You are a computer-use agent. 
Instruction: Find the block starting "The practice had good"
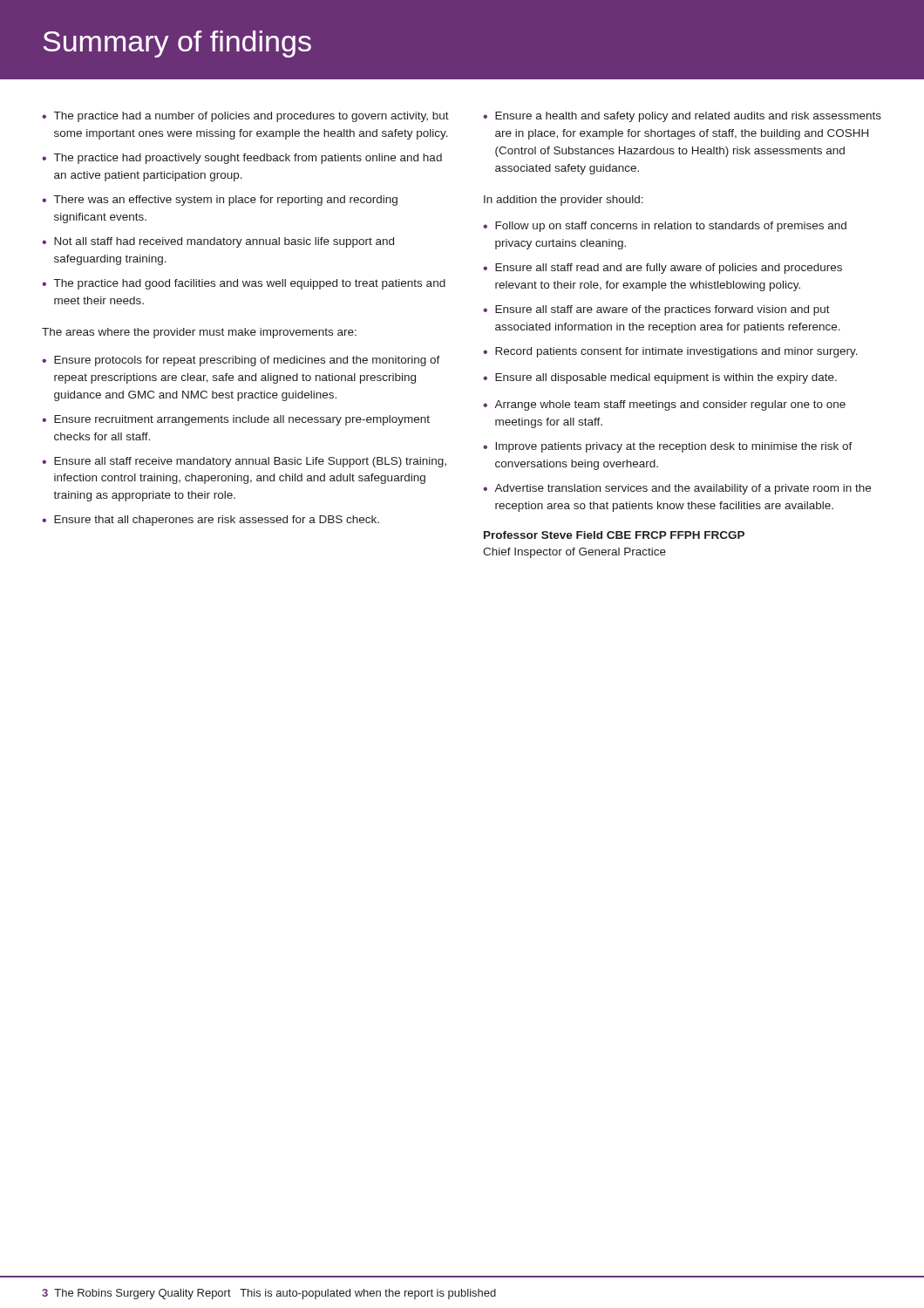tap(250, 291)
